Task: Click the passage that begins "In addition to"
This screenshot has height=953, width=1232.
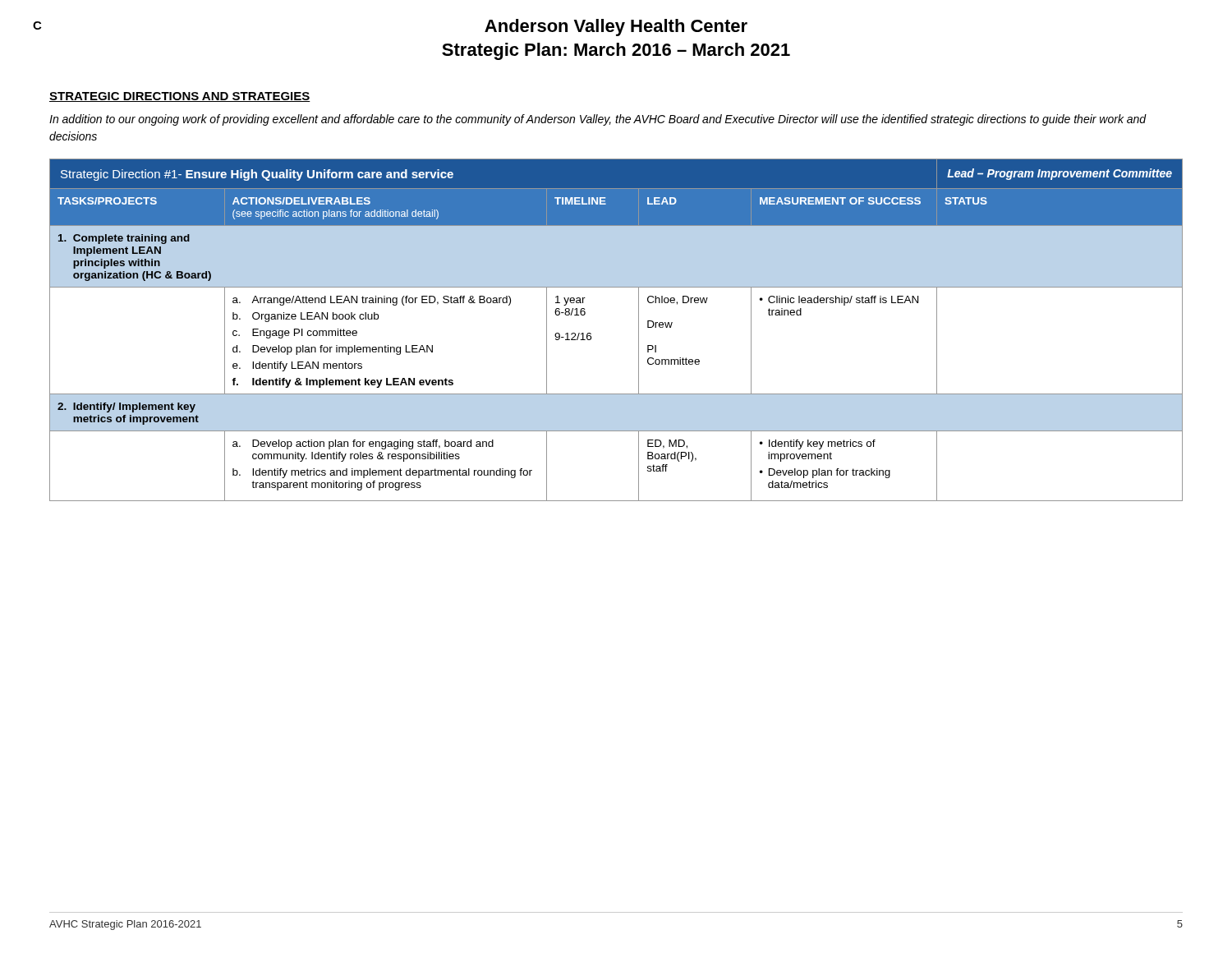Action: (x=598, y=128)
